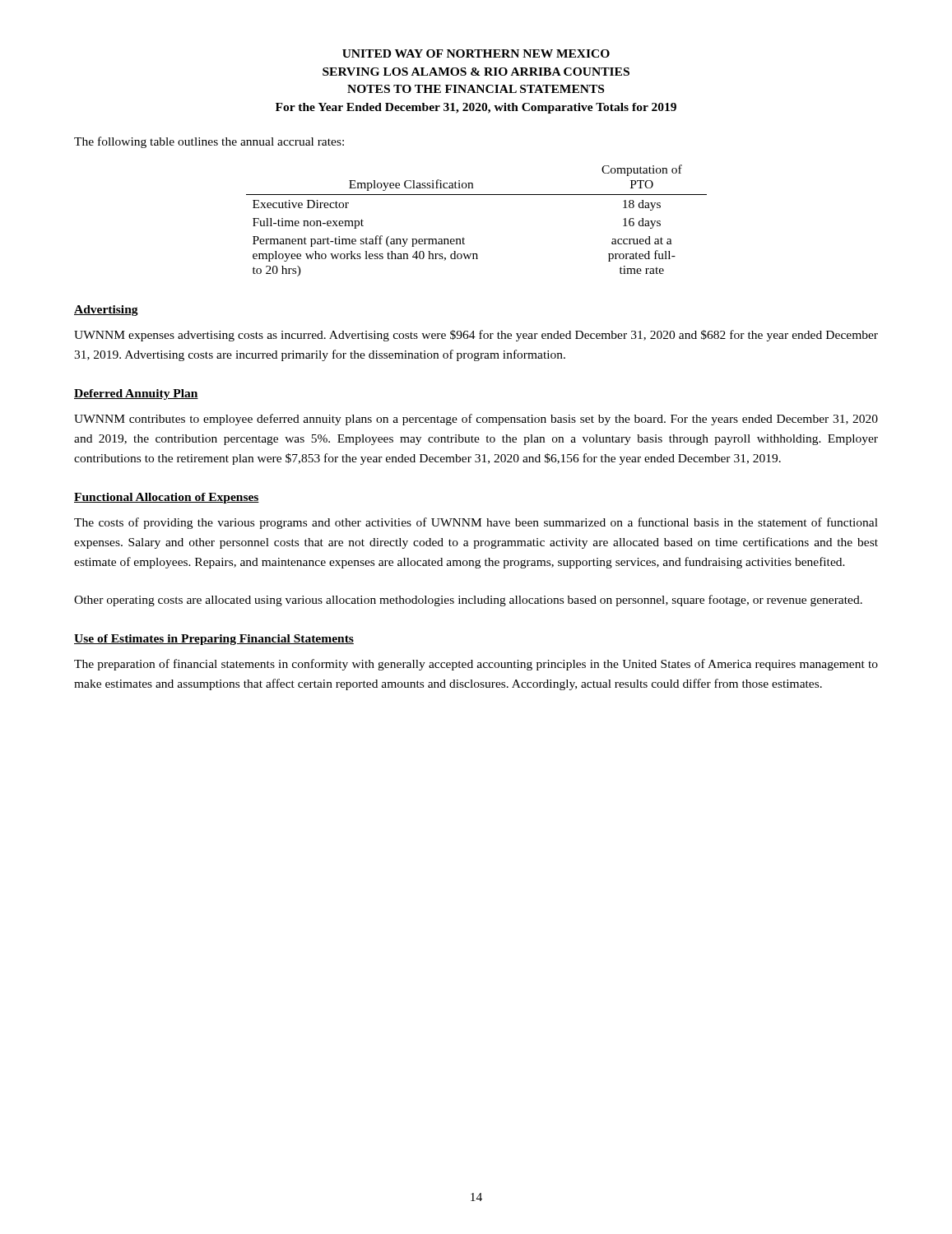Screen dimensions: 1234x952
Task: Locate the block of text that opens with "Other operating costs are allocated using various"
Action: (x=468, y=599)
